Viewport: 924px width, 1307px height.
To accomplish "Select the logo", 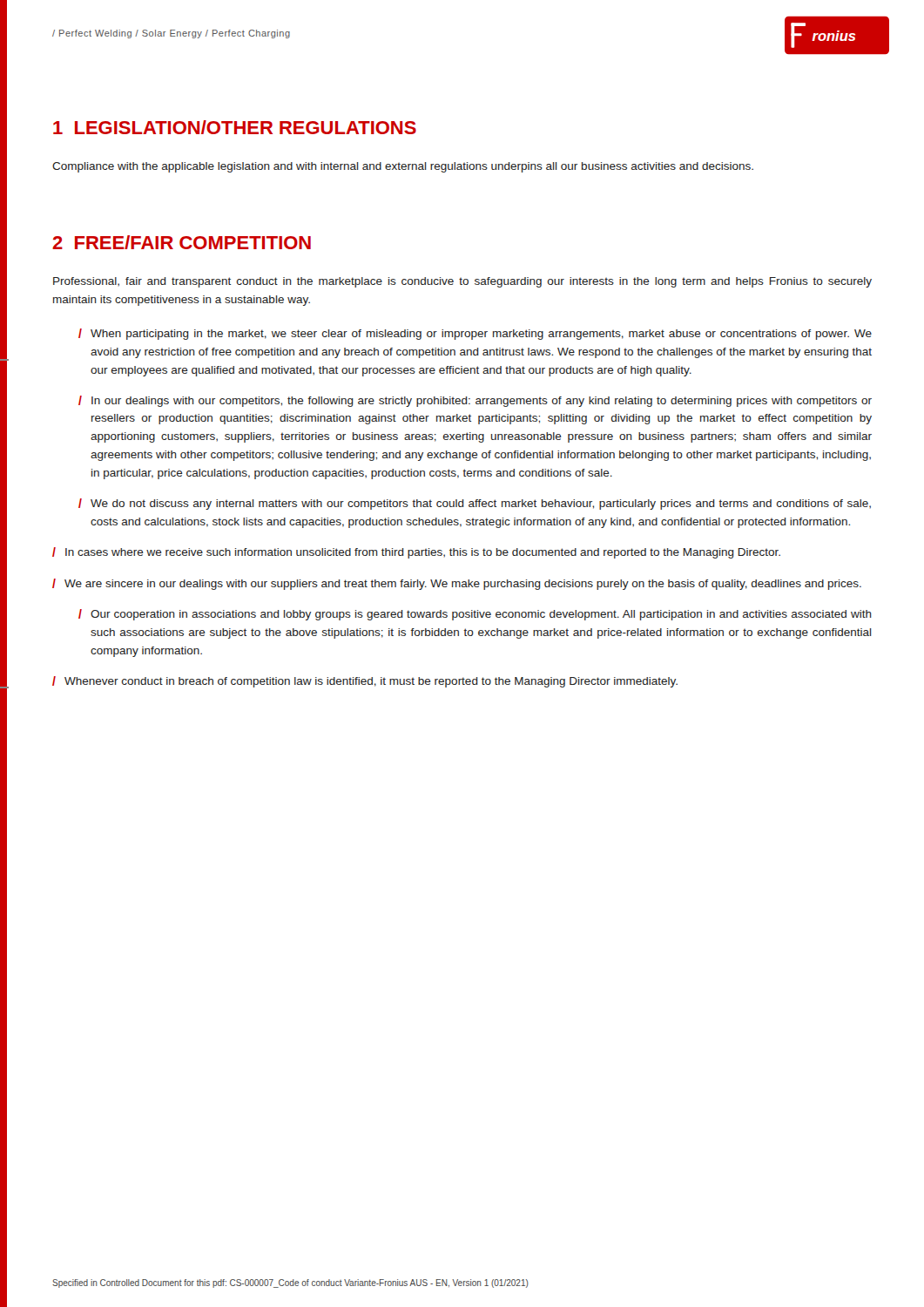I will 837,38.
